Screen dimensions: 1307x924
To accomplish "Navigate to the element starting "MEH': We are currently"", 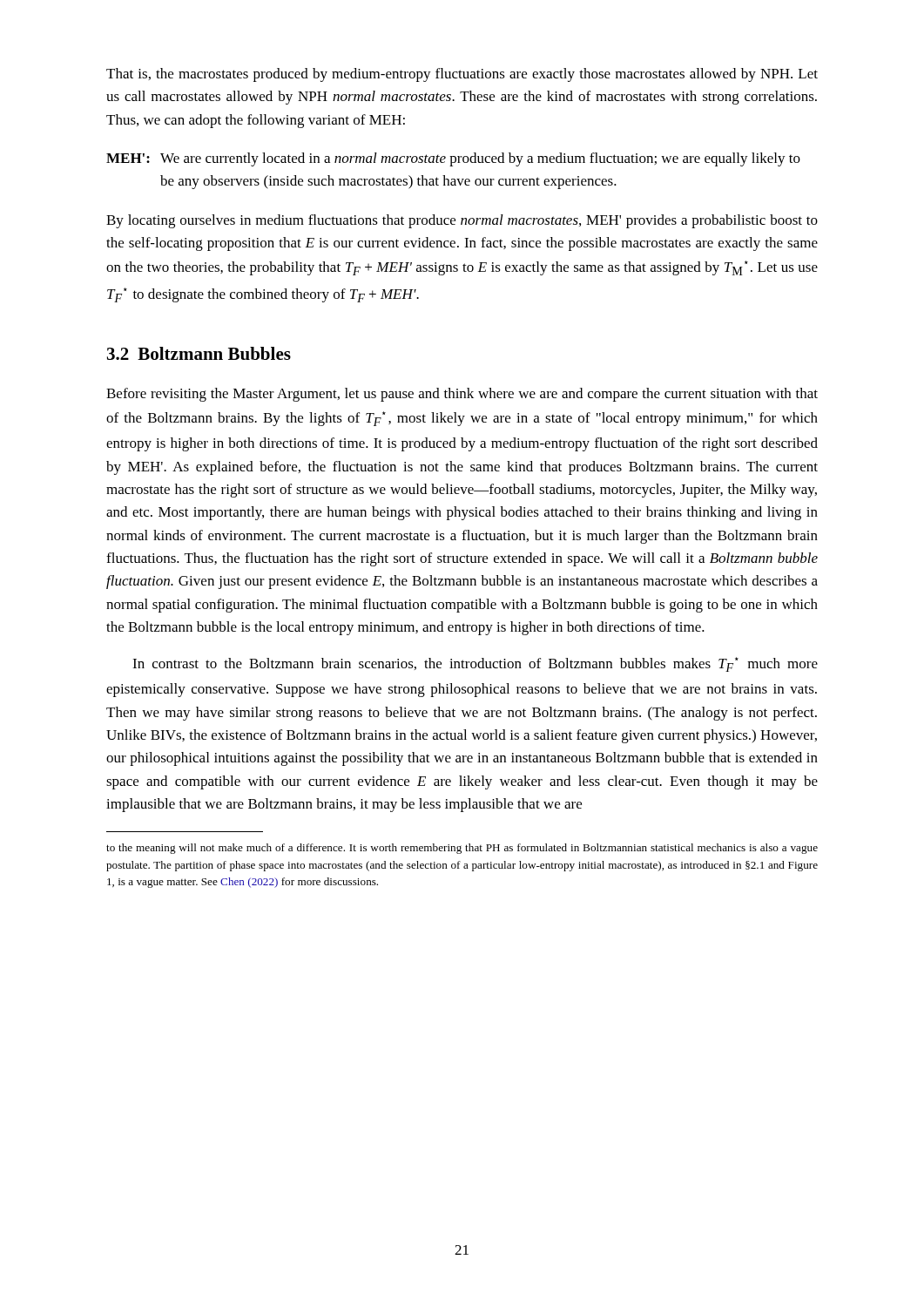I will 462,170.
